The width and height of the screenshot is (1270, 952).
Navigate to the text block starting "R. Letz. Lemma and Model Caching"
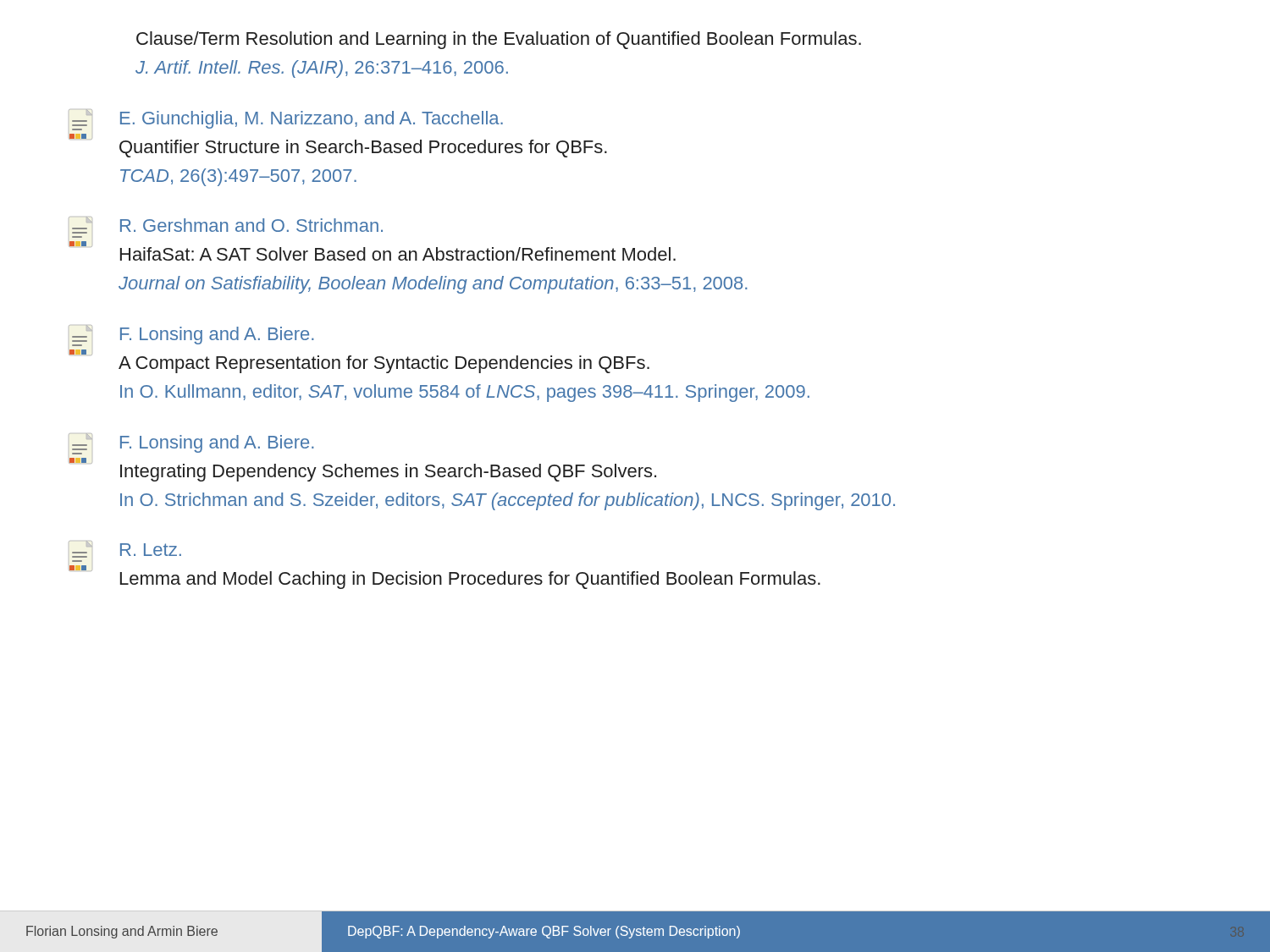click(635, 566)
